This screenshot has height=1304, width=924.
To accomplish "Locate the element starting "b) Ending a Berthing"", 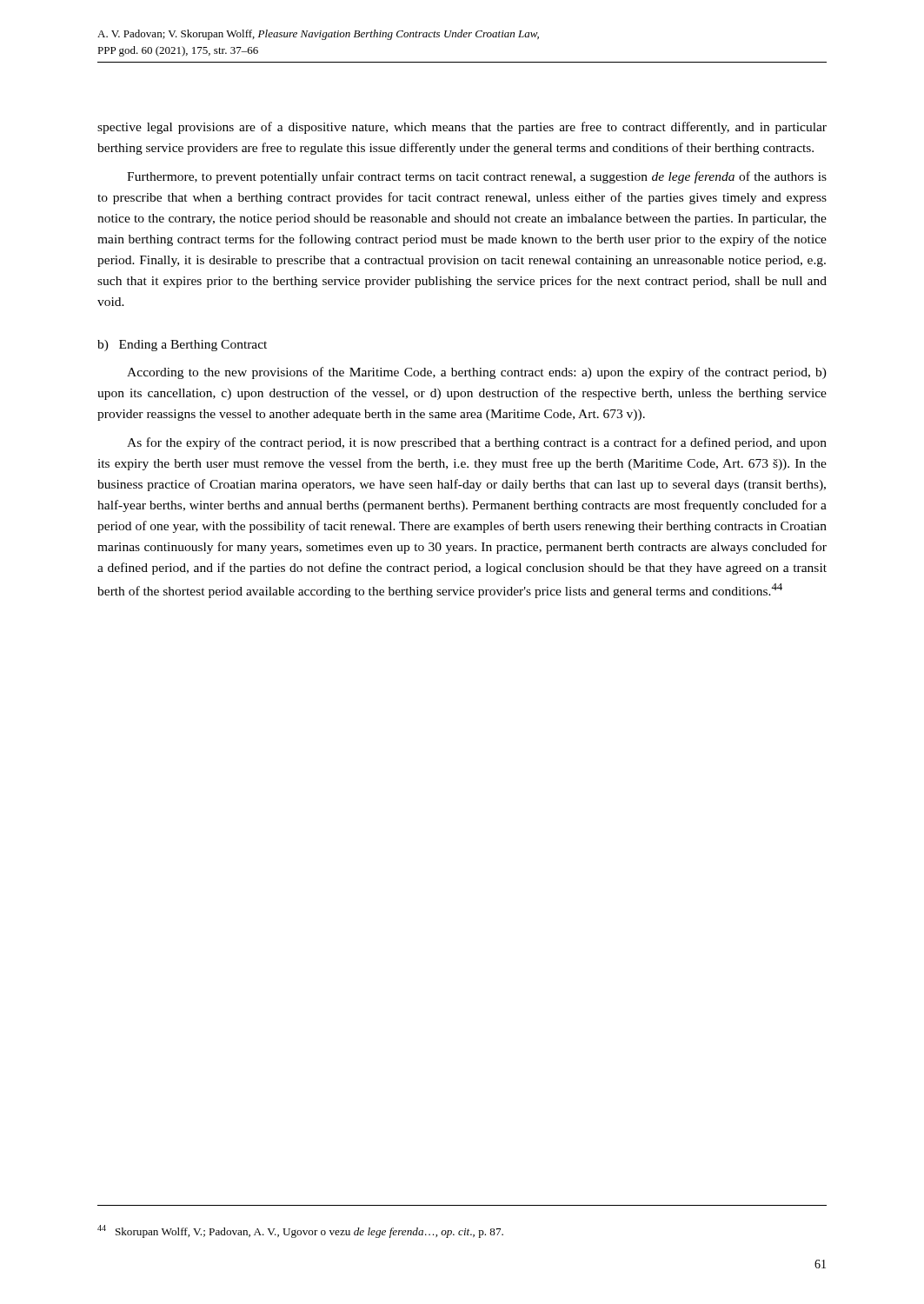I will (182, 346).
